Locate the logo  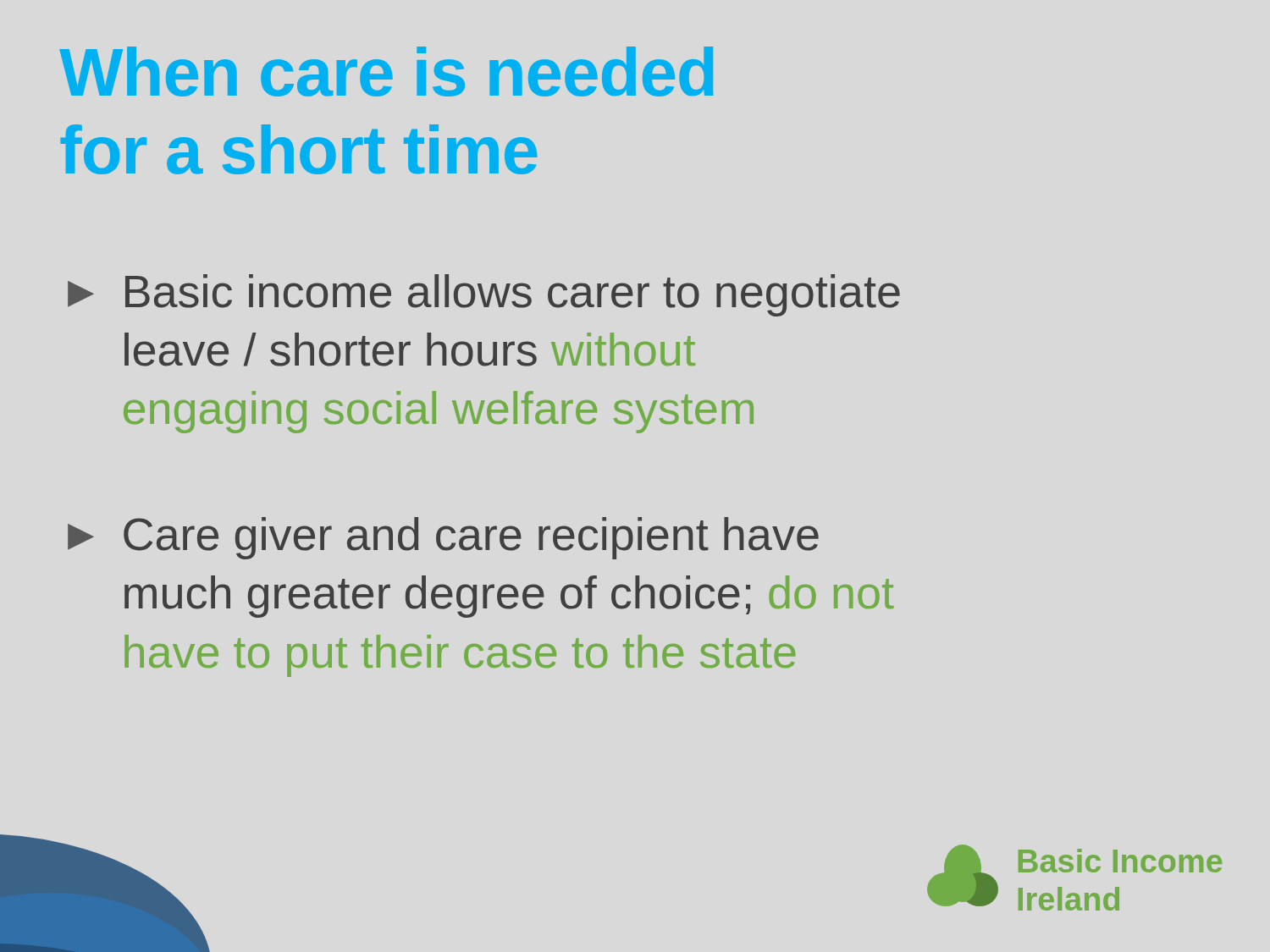coord(1074,881)
